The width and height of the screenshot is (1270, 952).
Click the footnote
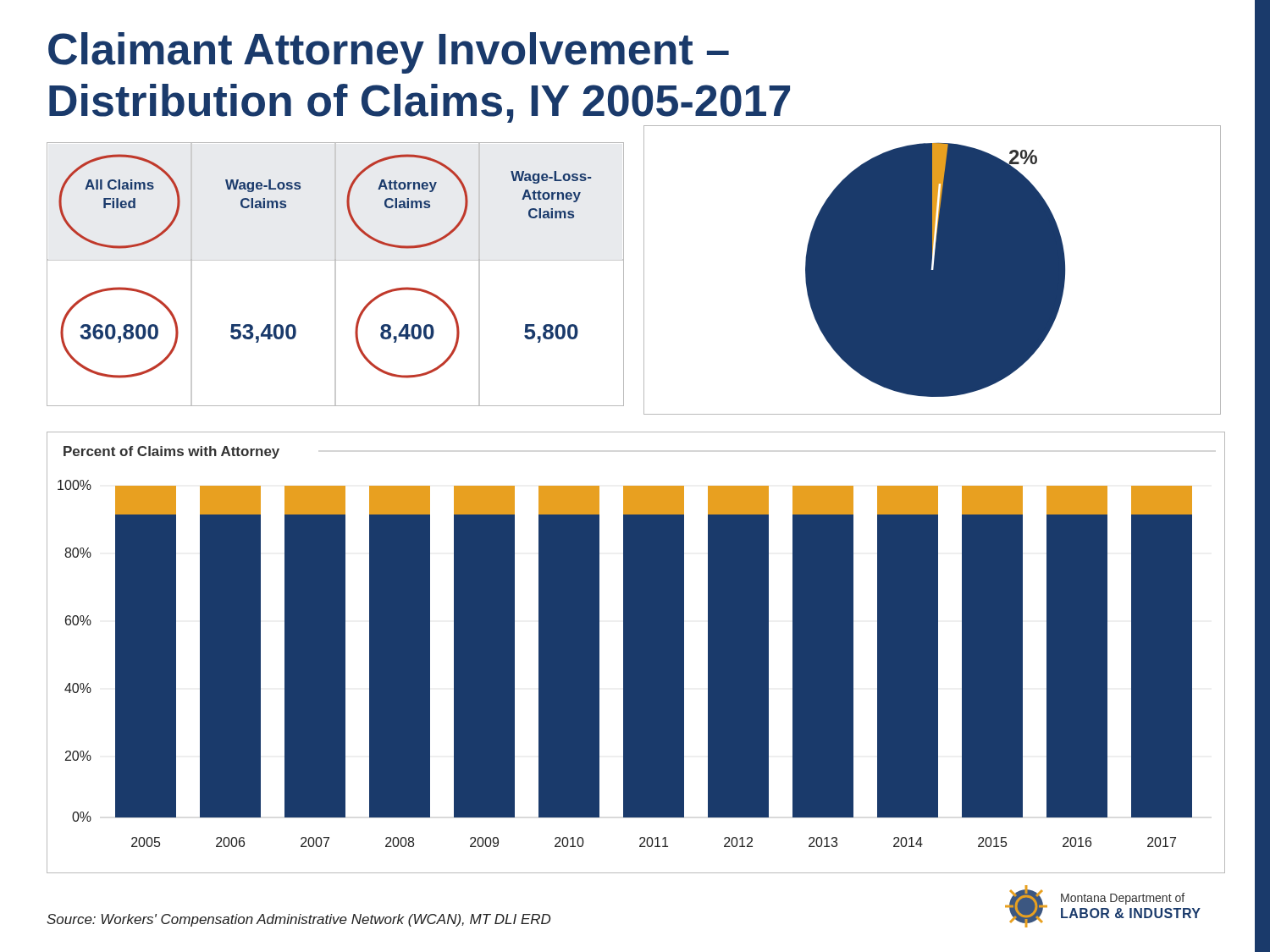(299, 919)
